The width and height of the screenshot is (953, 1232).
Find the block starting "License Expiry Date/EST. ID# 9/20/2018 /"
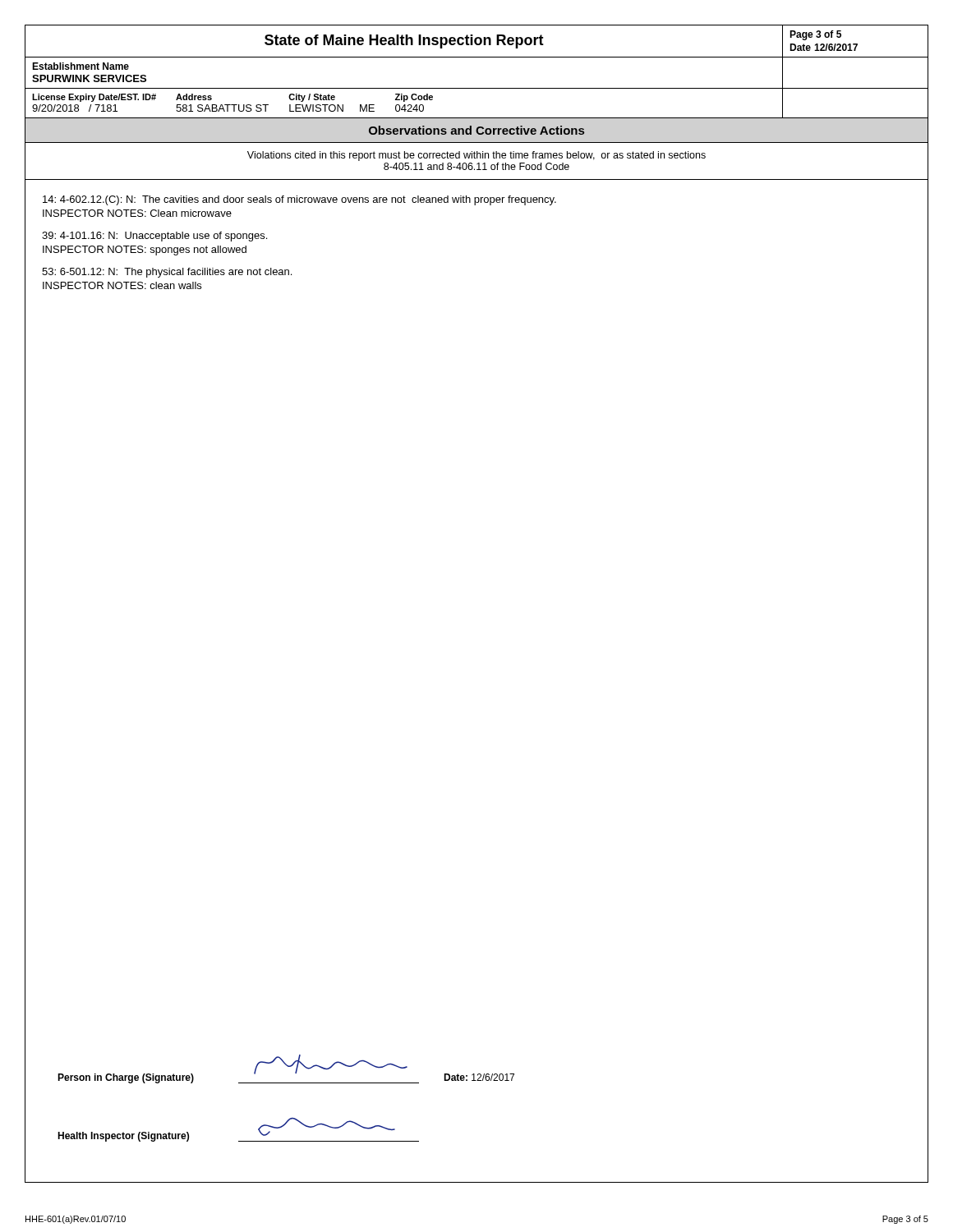point(404,103)
